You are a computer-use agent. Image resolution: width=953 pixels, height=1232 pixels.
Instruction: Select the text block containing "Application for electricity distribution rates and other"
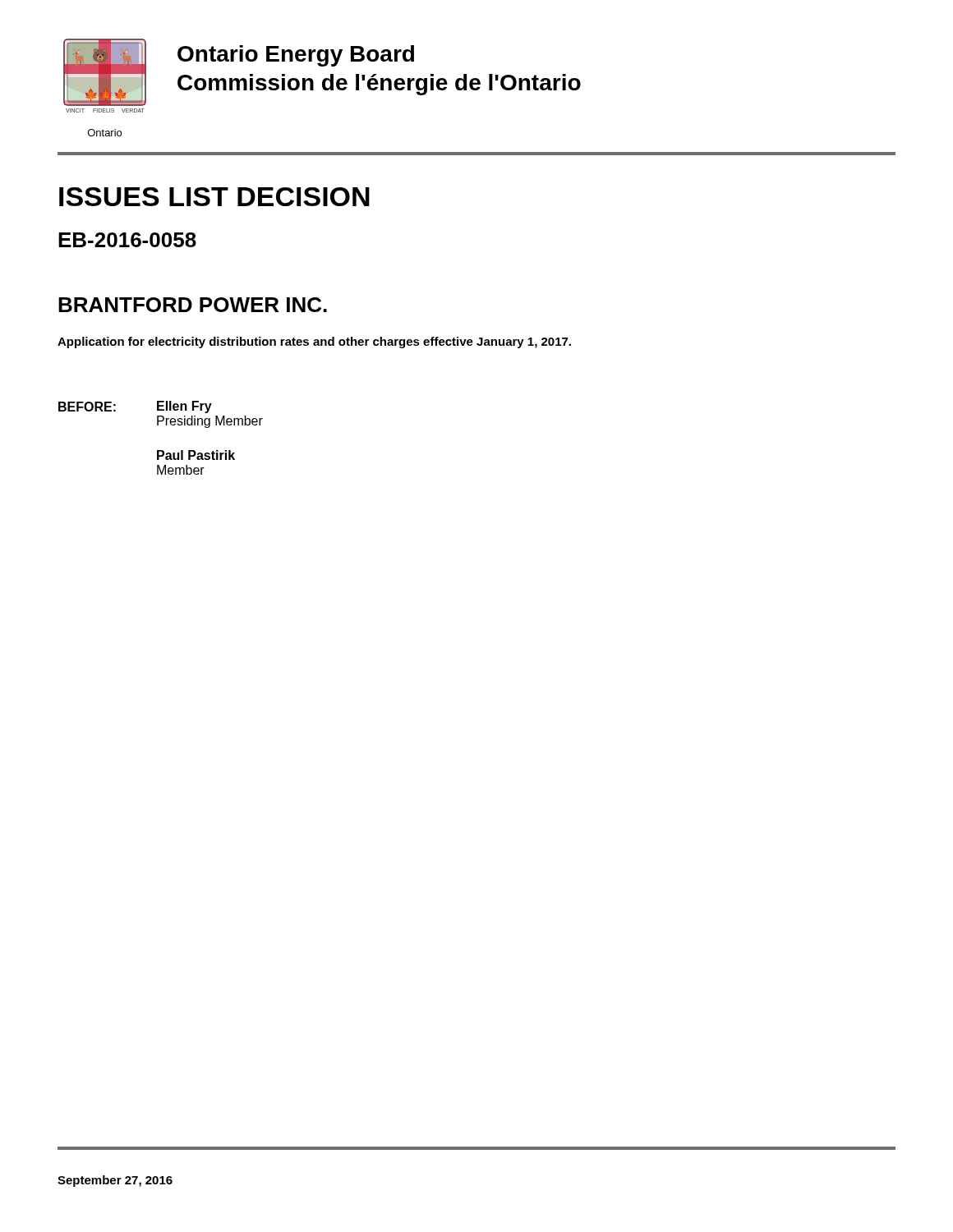coord(315,341)
